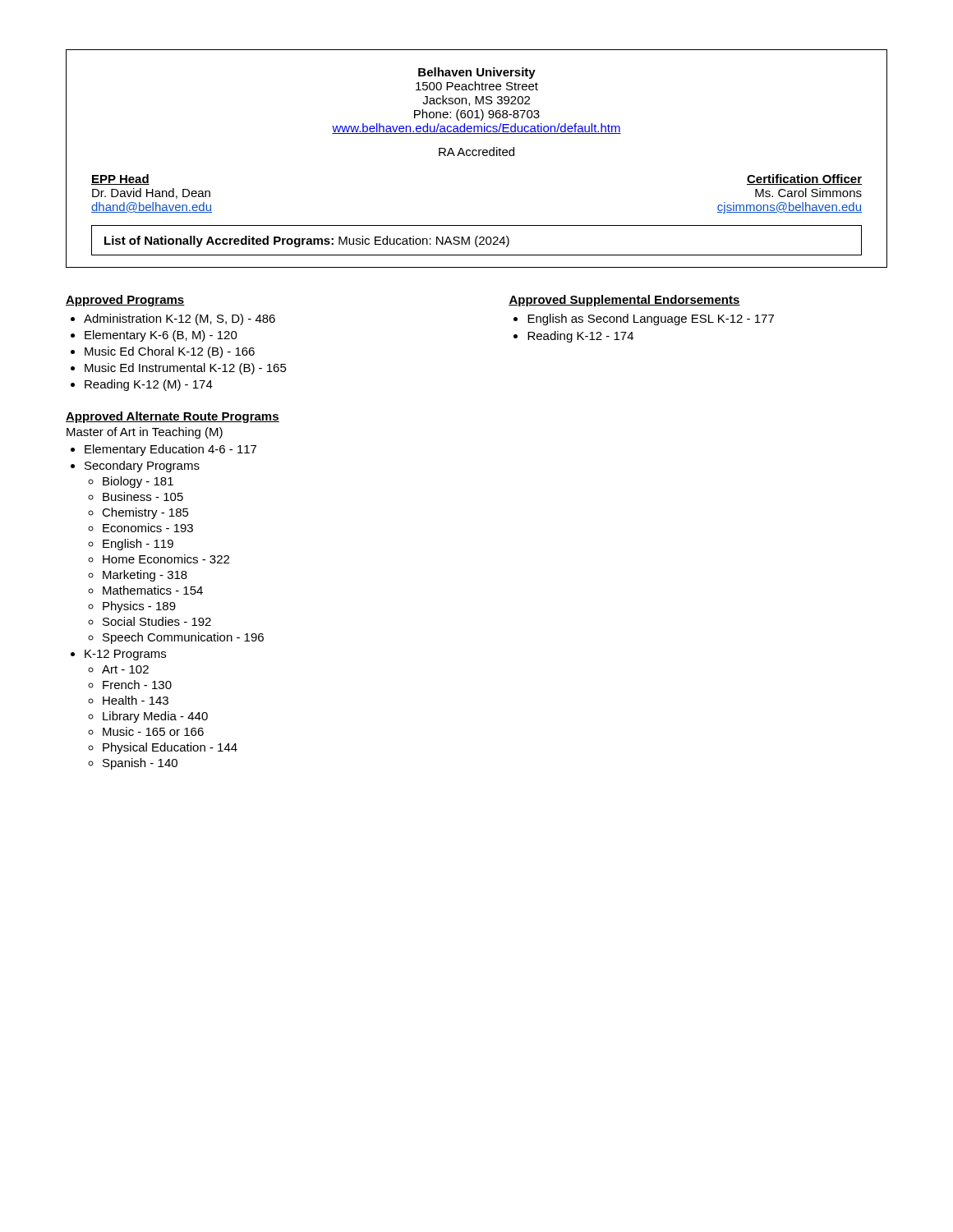Click the passage that begins "Elementary K-6 (B, M)"
The width and height of the screenshot is (953, 1232).
[160, 335]
